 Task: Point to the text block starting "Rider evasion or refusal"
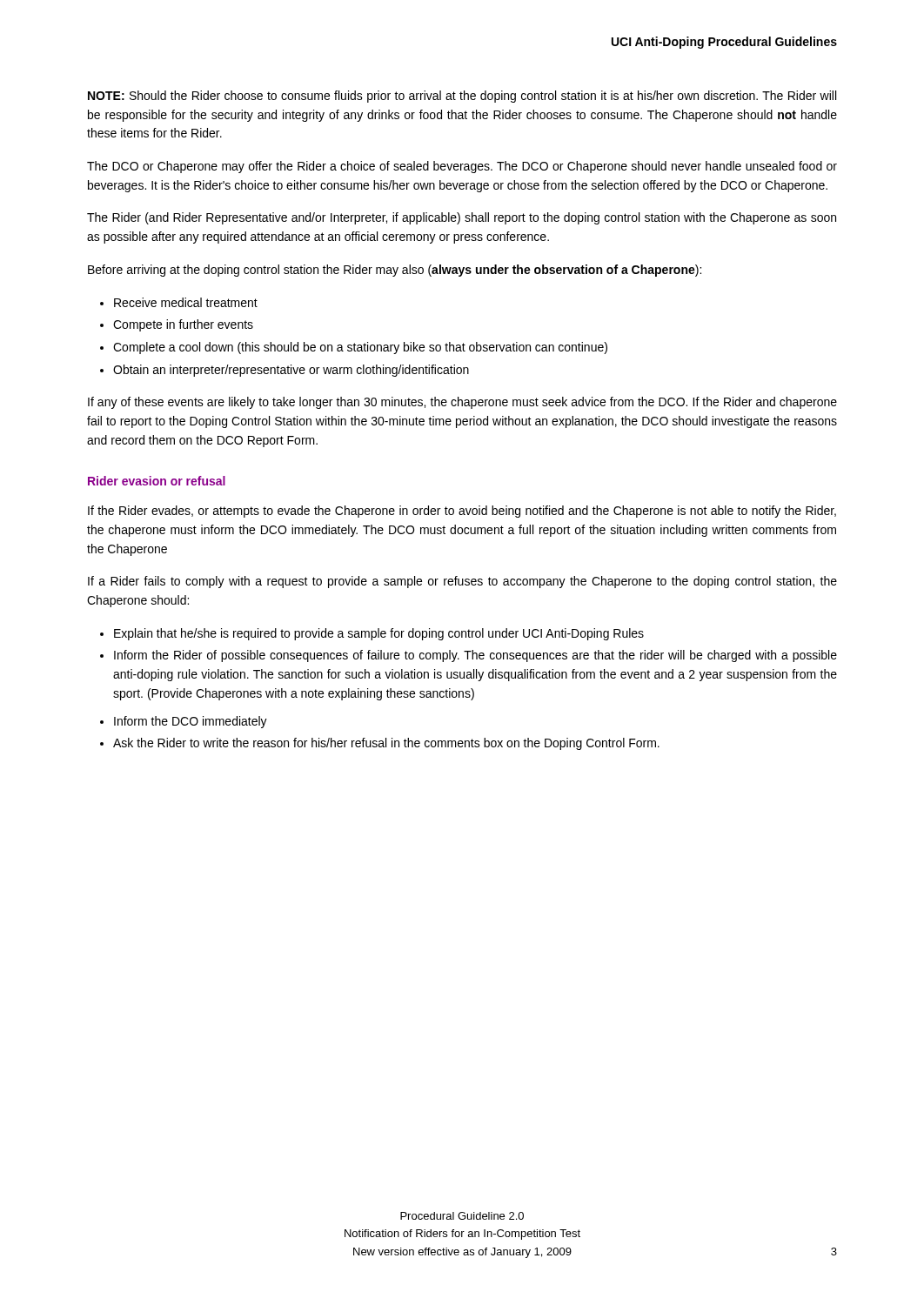tap(156, 481)
